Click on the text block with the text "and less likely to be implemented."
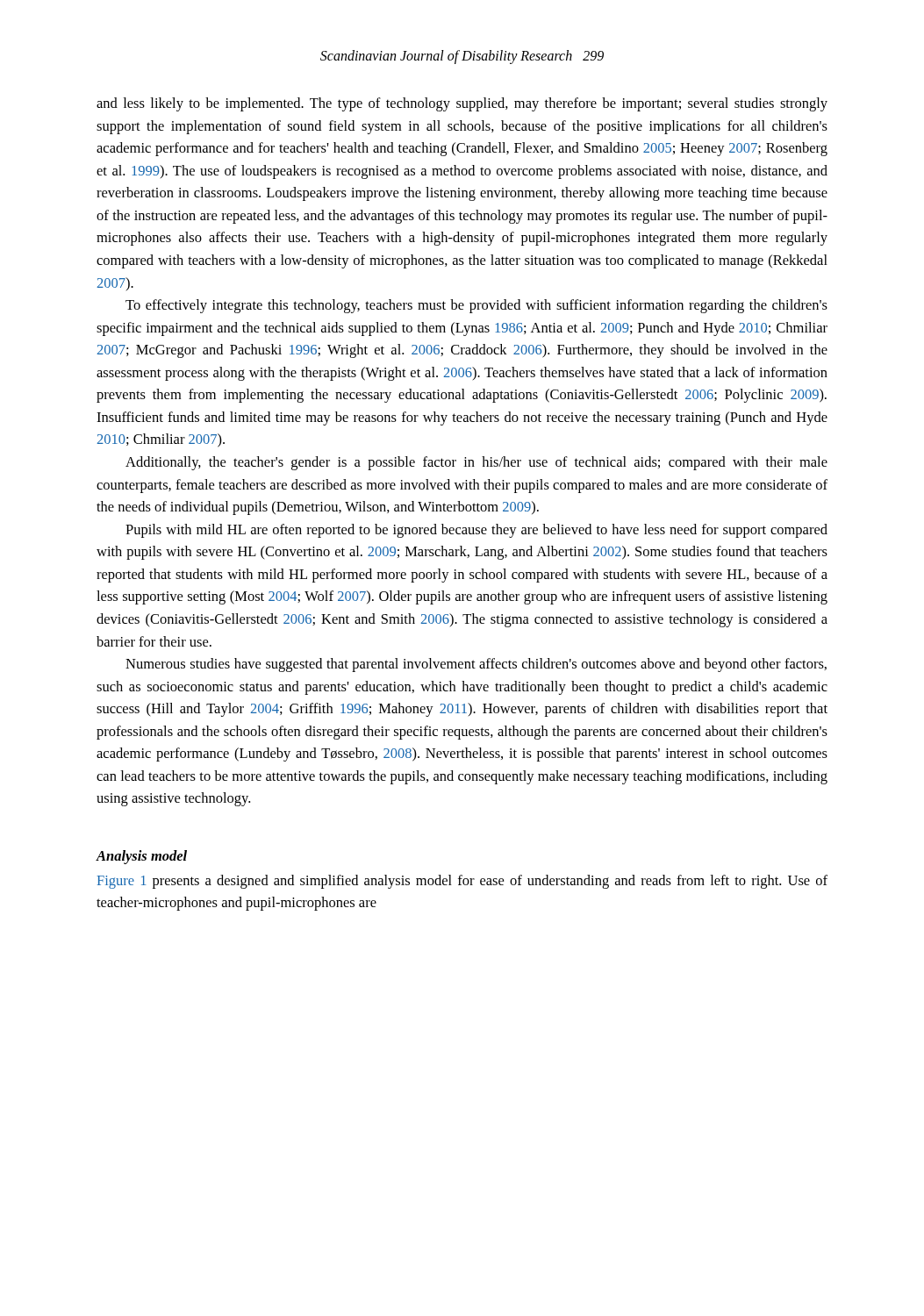This screenshot has width=924, height=1316. click(x=462, y=193)
